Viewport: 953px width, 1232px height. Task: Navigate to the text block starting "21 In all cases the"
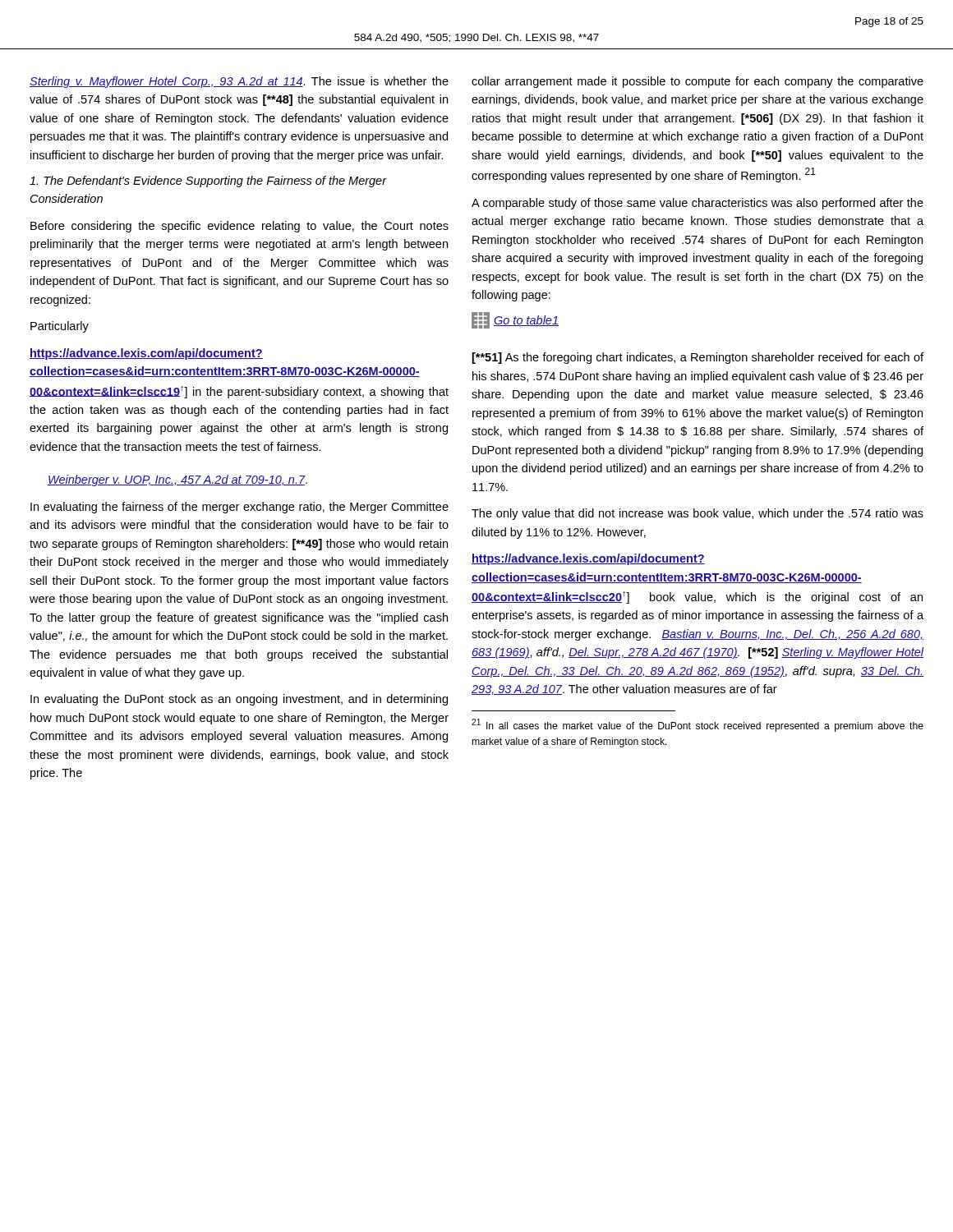[698, 733]
